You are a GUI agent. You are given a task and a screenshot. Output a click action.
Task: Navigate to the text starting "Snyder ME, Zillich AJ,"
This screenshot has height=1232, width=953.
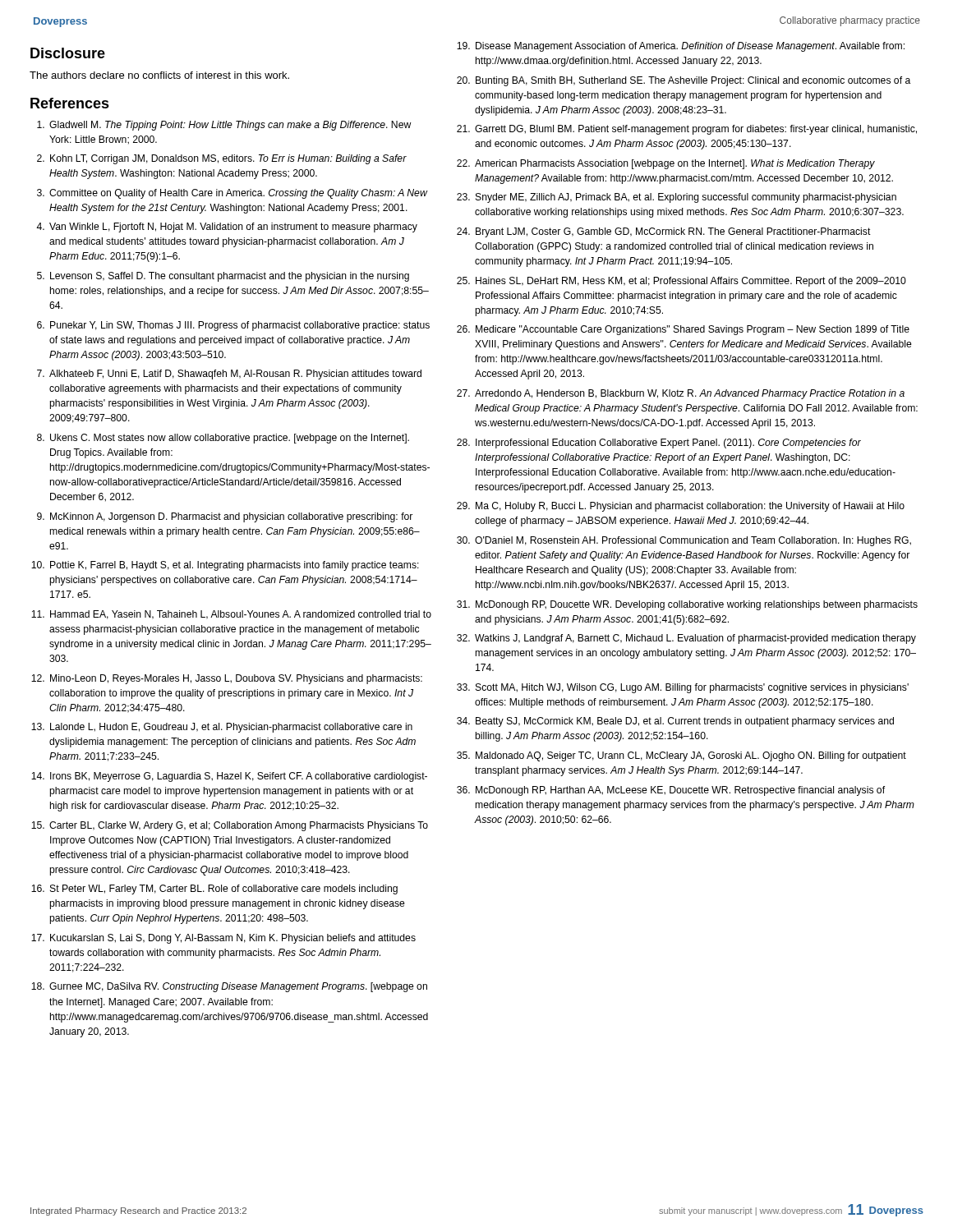click(690, 205)
